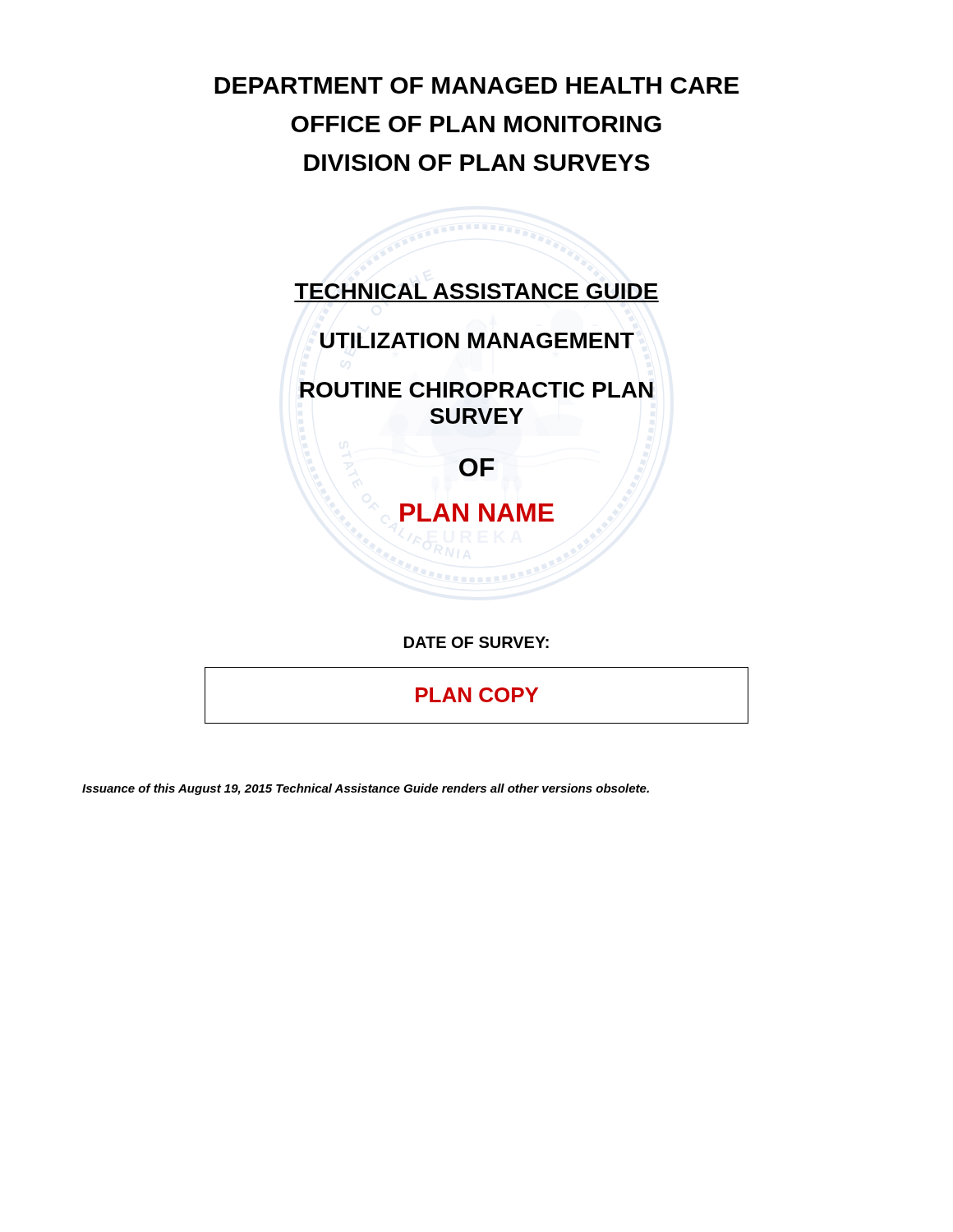Click where it says "DATE OF SURVEY:"

[476, 642]
